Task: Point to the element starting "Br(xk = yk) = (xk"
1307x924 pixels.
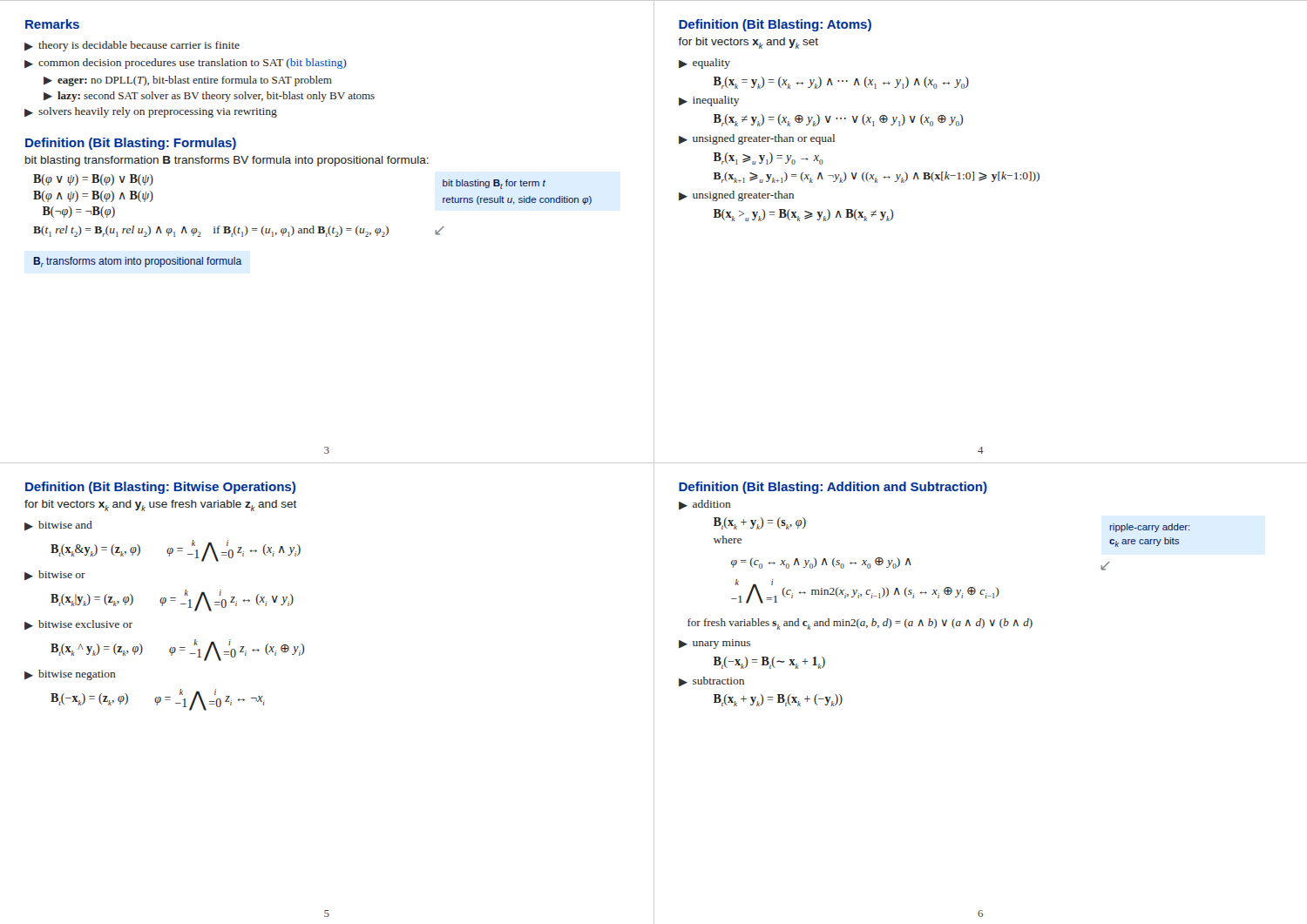Action: click(x=841, y=82)
